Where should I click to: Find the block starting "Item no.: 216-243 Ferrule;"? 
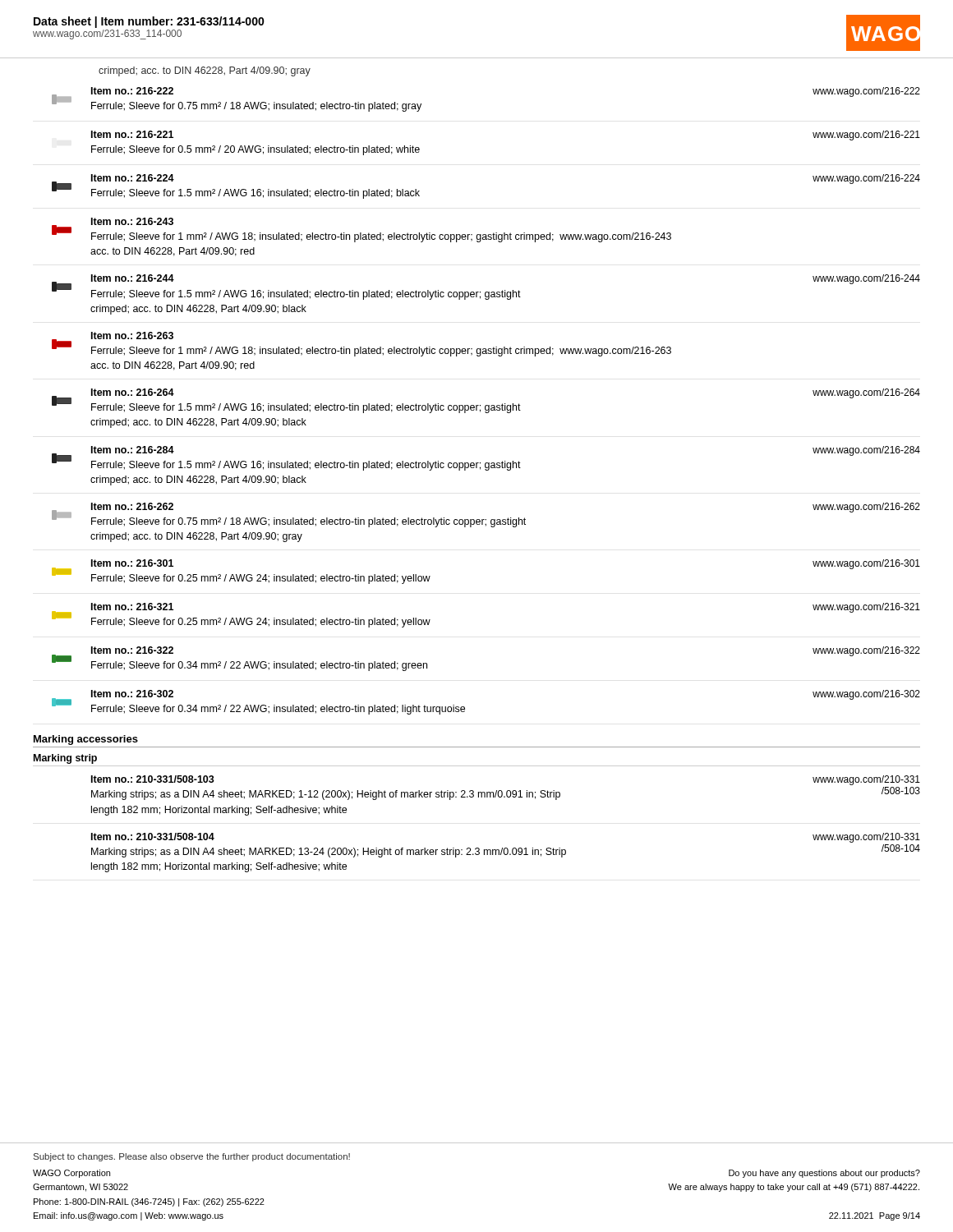476,237
